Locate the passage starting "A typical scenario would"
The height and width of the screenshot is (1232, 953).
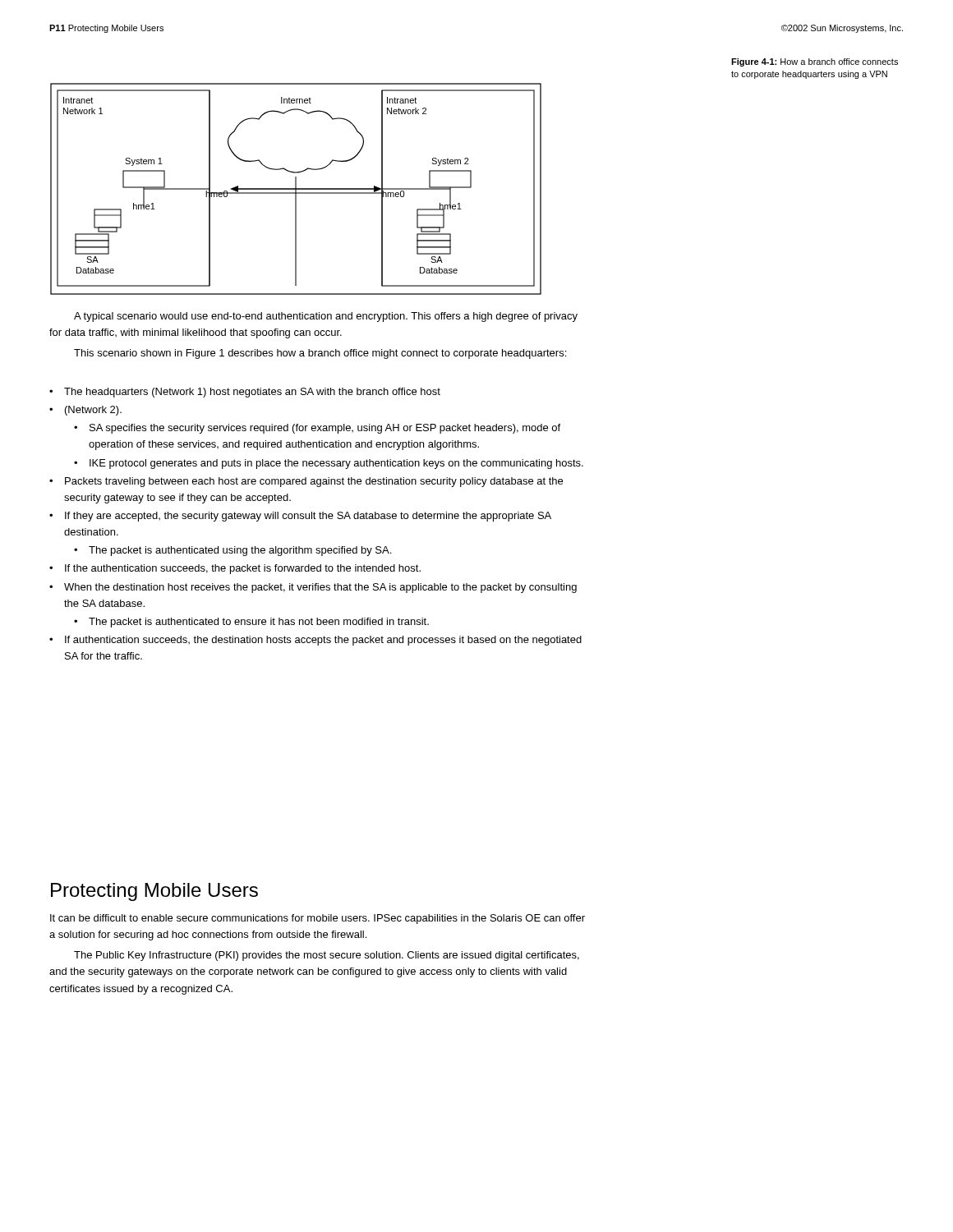[x=320, y=335]
